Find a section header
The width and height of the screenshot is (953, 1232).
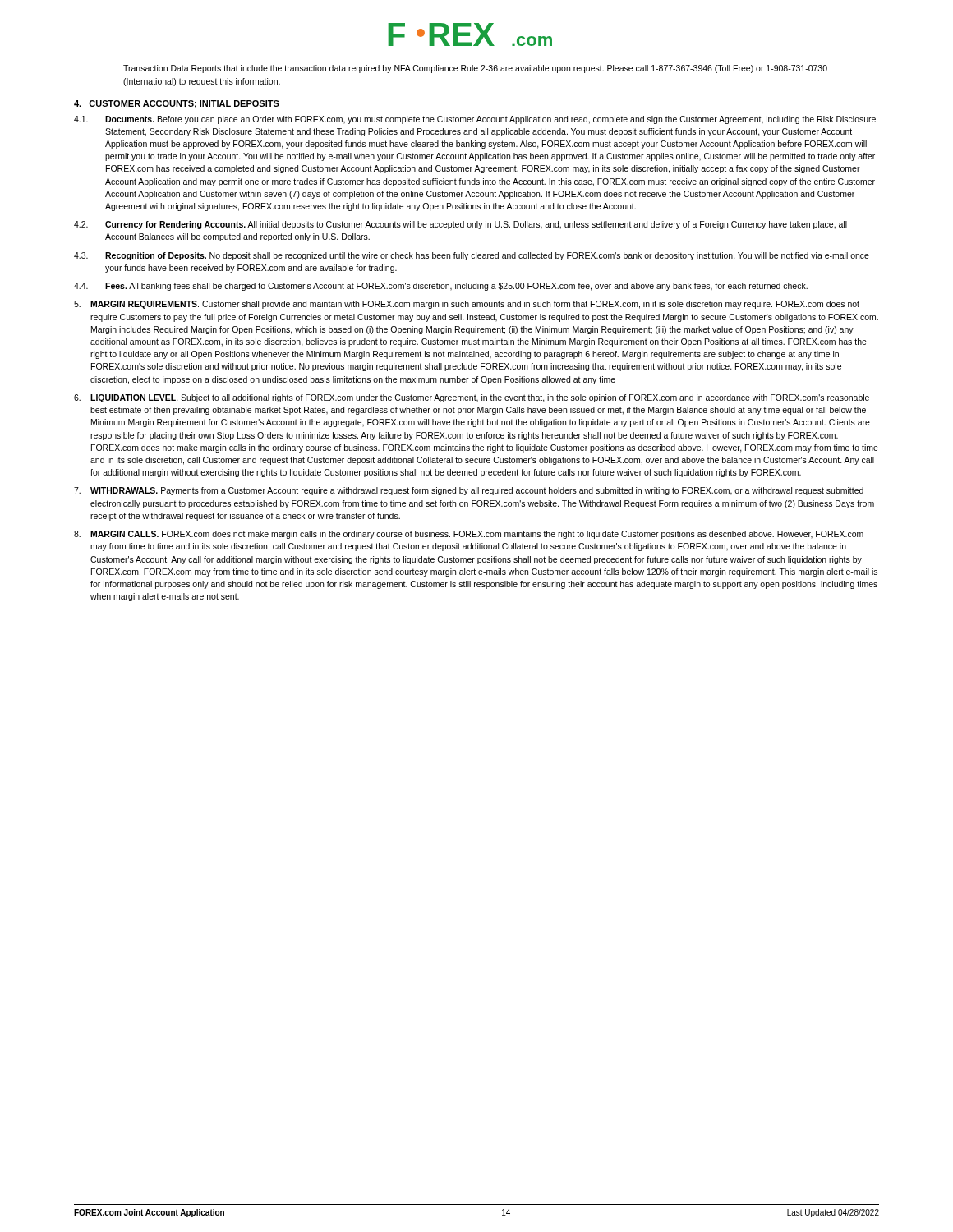point(177,103)
